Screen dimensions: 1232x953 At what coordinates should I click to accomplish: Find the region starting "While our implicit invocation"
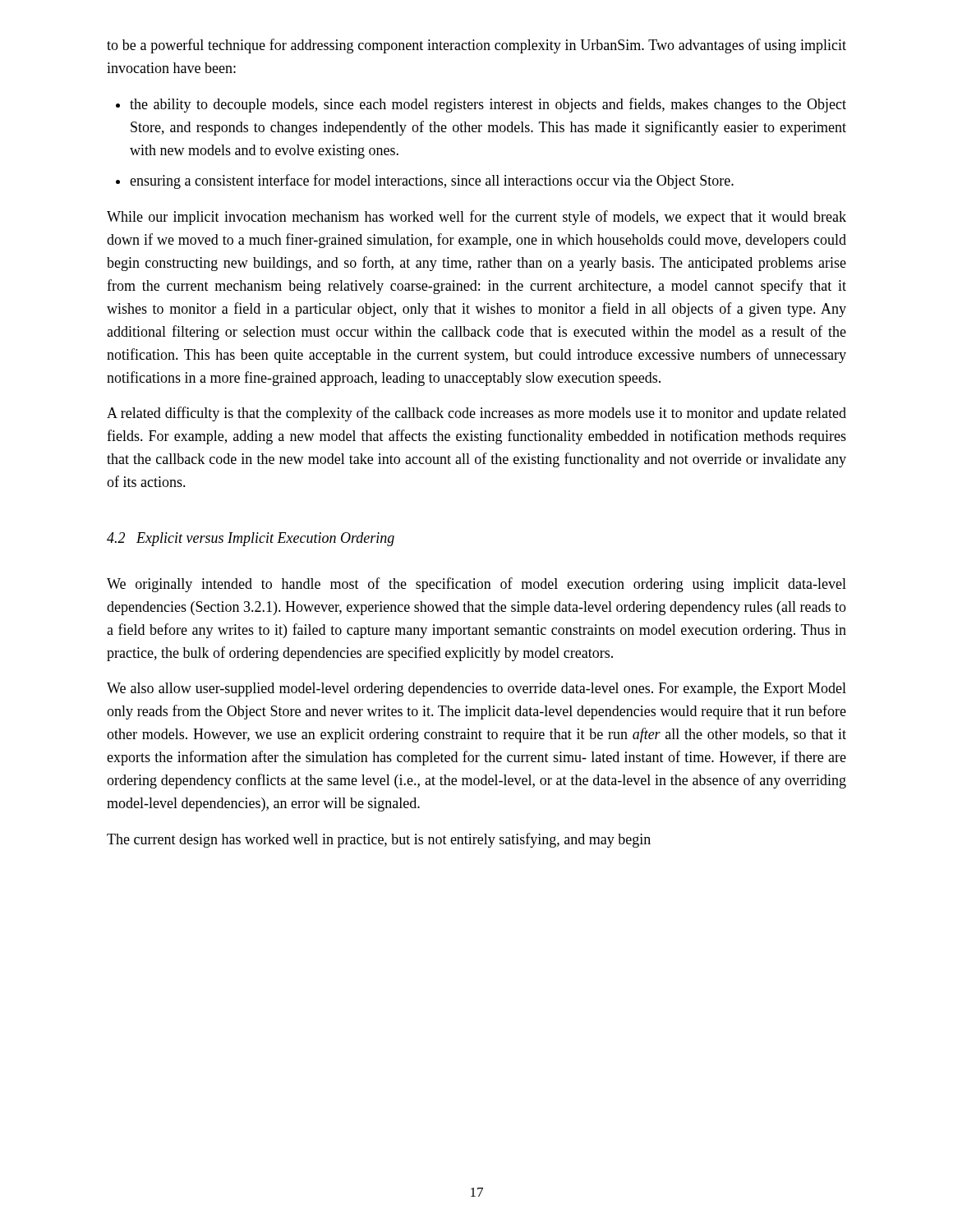[476, 298]
